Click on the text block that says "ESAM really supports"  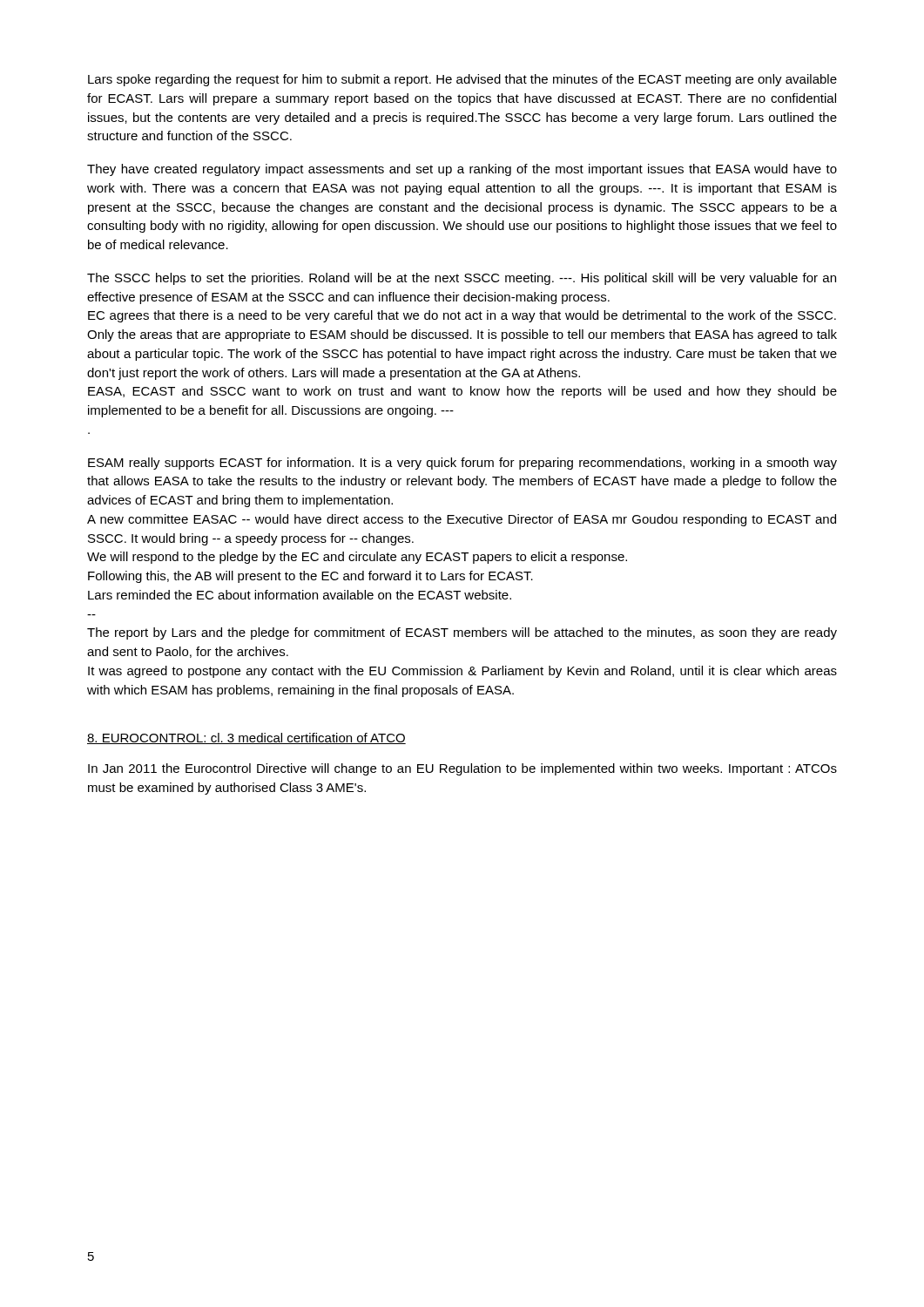(462, 576)
